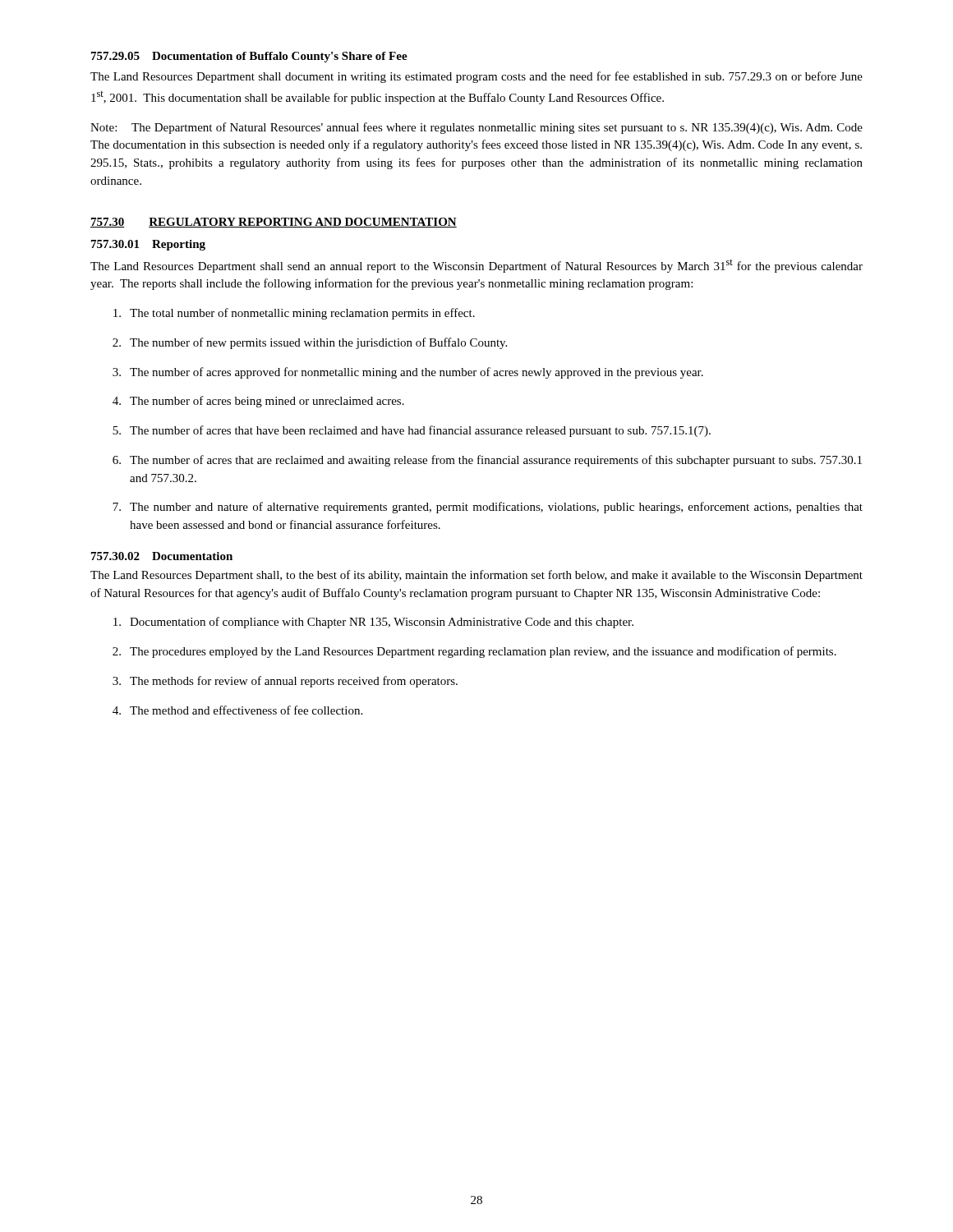
Task: Point to the block beginning "4. The method and effectiveness of"
Action: pos(237,710)
